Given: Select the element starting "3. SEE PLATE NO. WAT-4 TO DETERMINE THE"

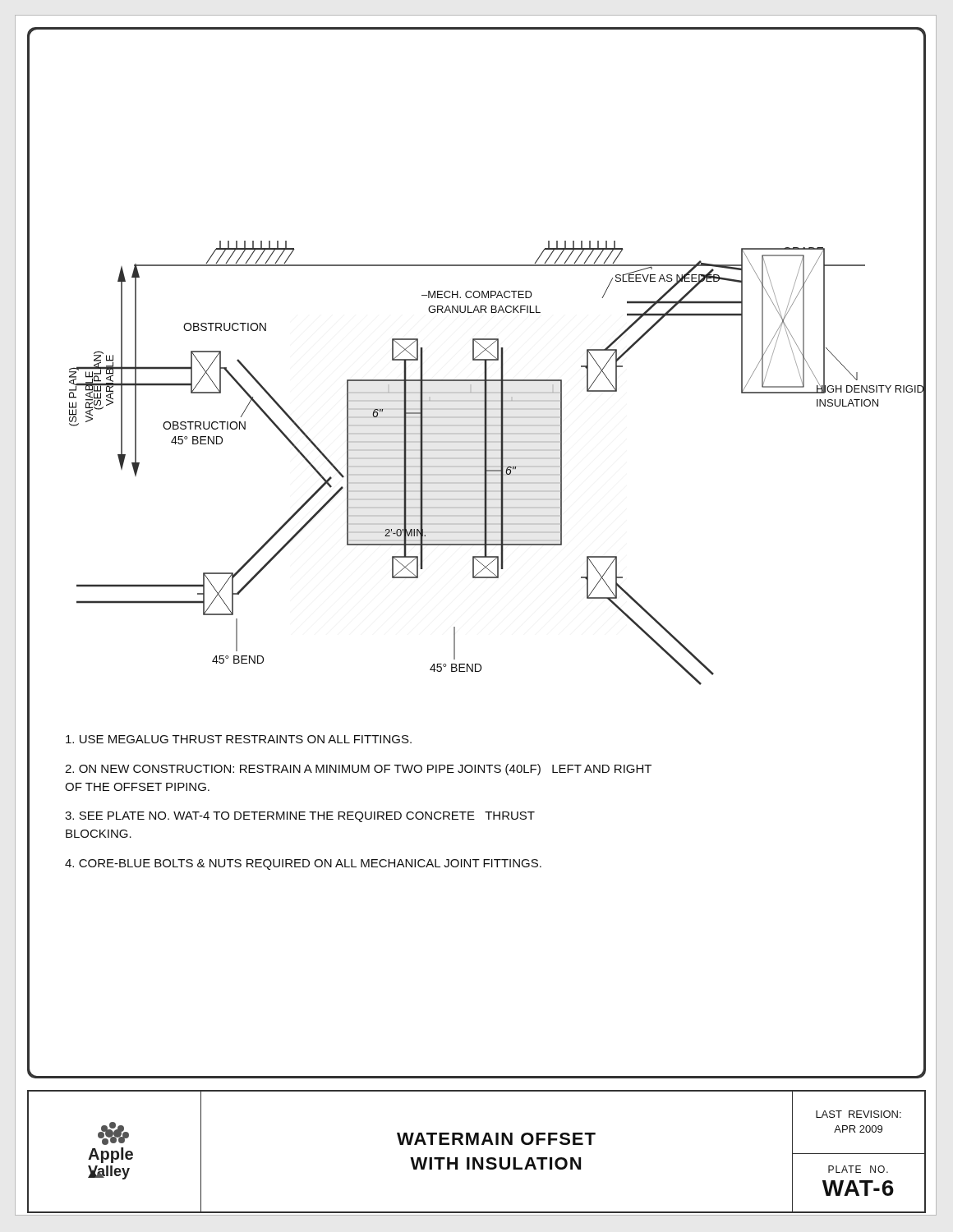Looking at the screenshot, I should pos(300,824).
